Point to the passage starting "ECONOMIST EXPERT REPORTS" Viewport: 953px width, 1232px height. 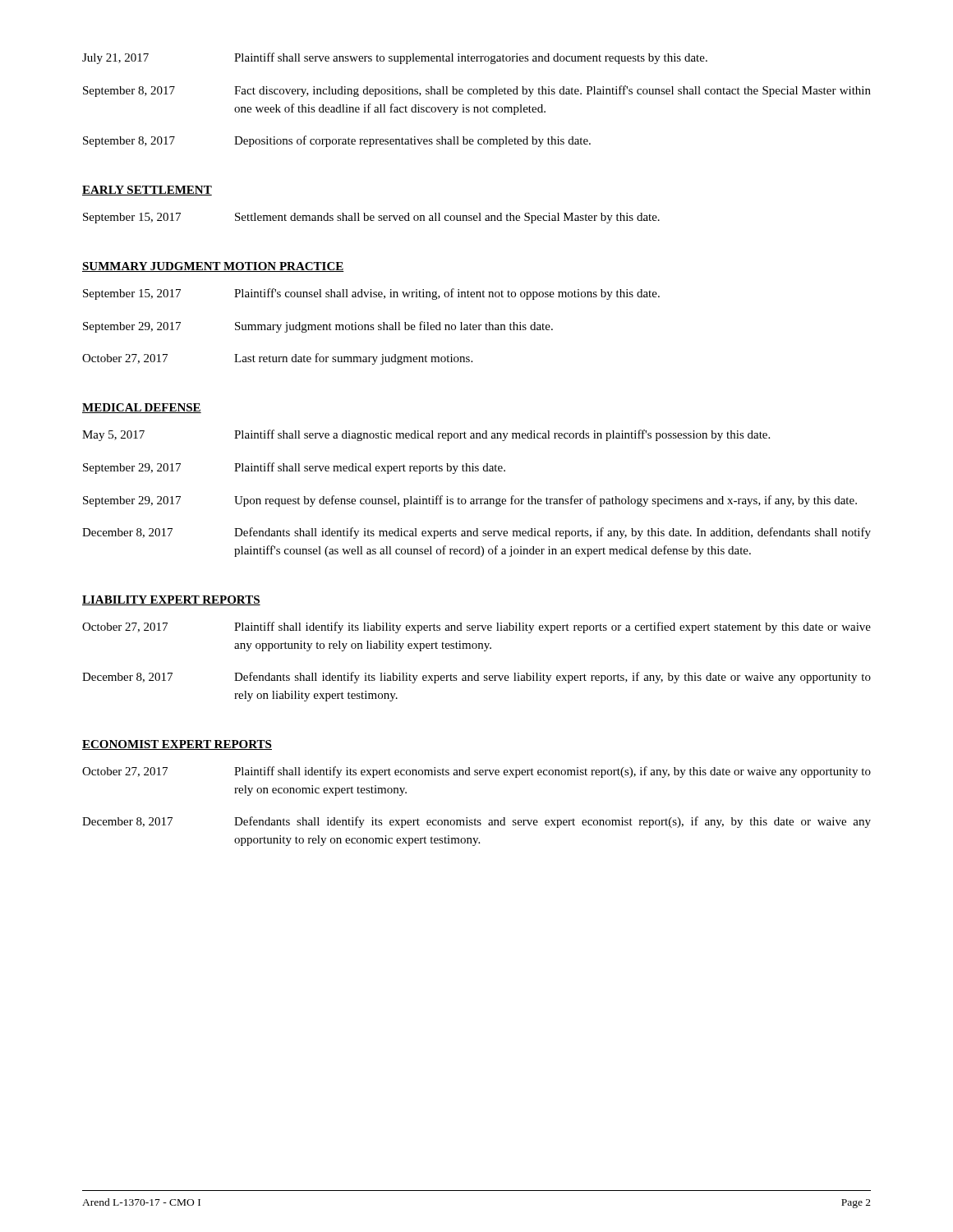coord(177,744)
